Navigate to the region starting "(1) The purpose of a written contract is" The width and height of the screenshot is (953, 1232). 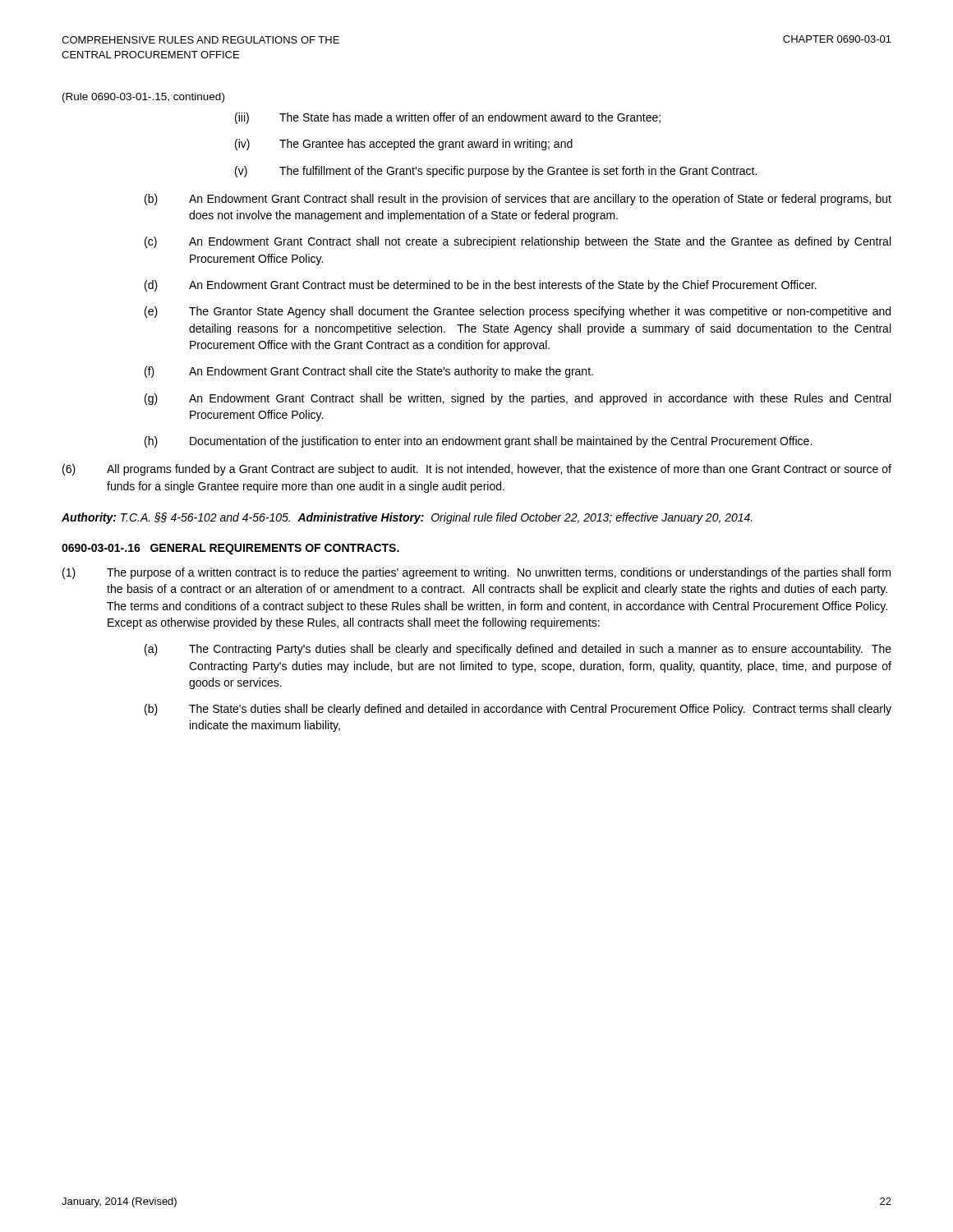pos(476,598)
